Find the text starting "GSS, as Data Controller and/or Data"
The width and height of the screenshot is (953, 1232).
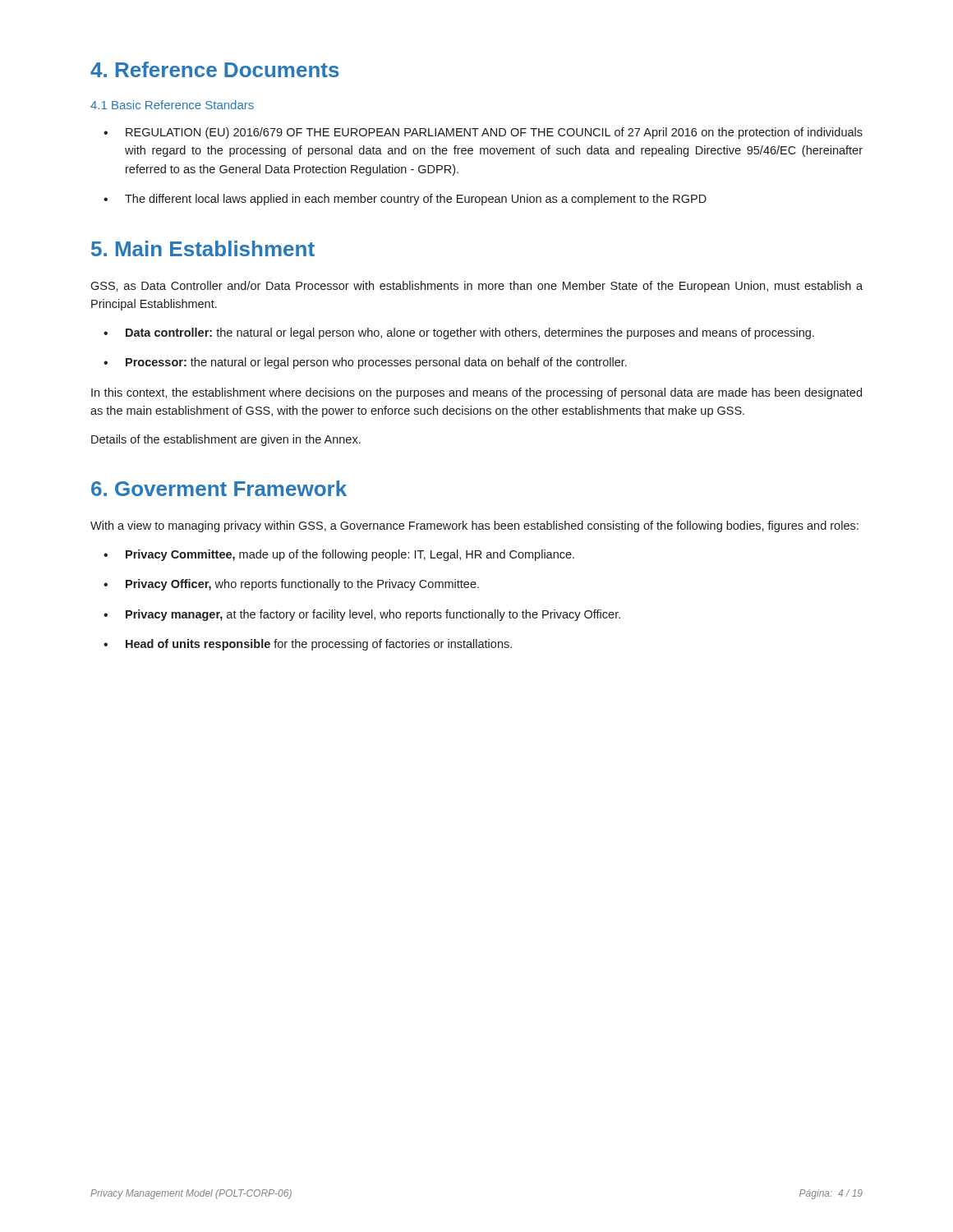(x=476, y=295)
